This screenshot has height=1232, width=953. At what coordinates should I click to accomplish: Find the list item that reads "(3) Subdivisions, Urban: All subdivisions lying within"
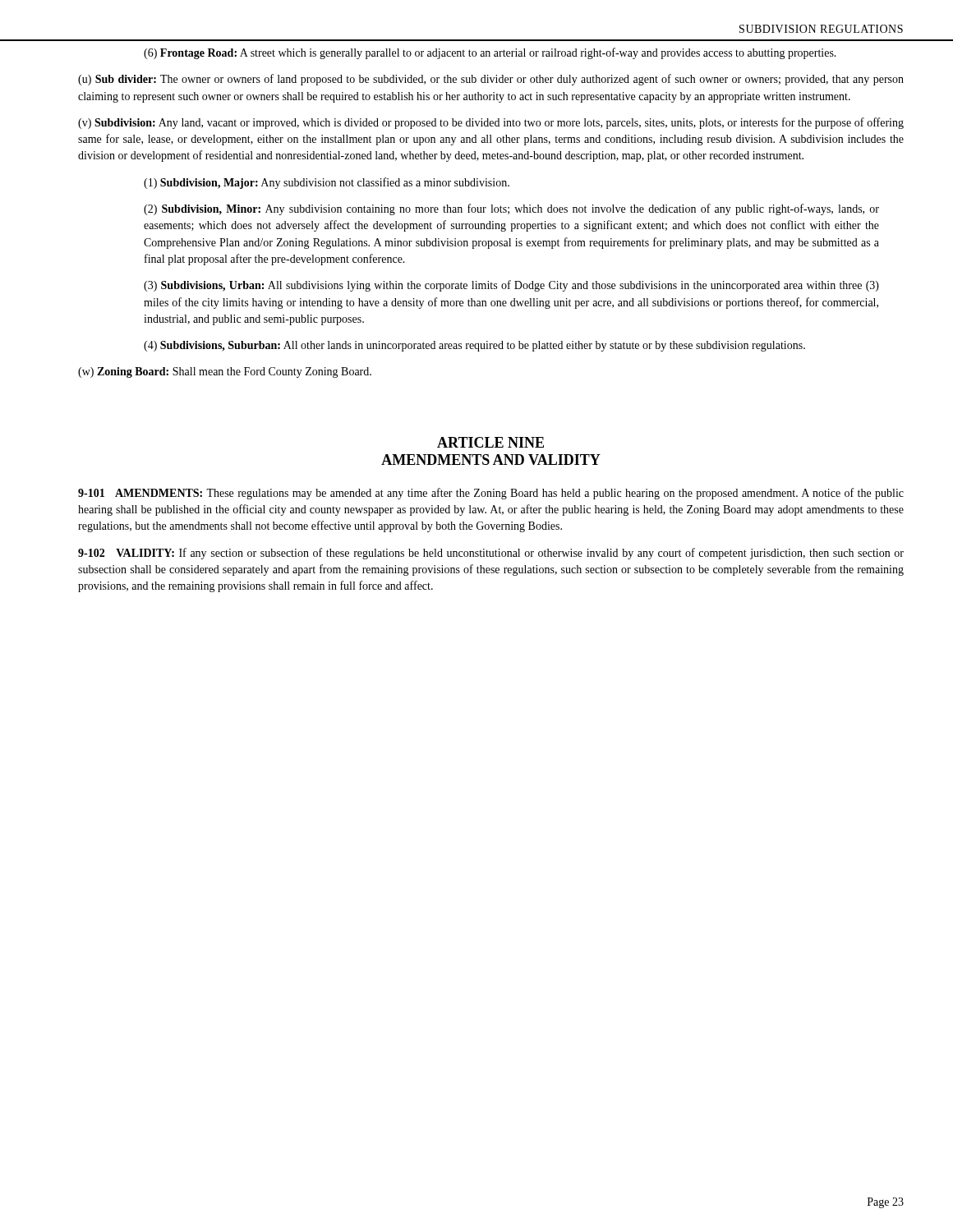(x=511, y=303)
